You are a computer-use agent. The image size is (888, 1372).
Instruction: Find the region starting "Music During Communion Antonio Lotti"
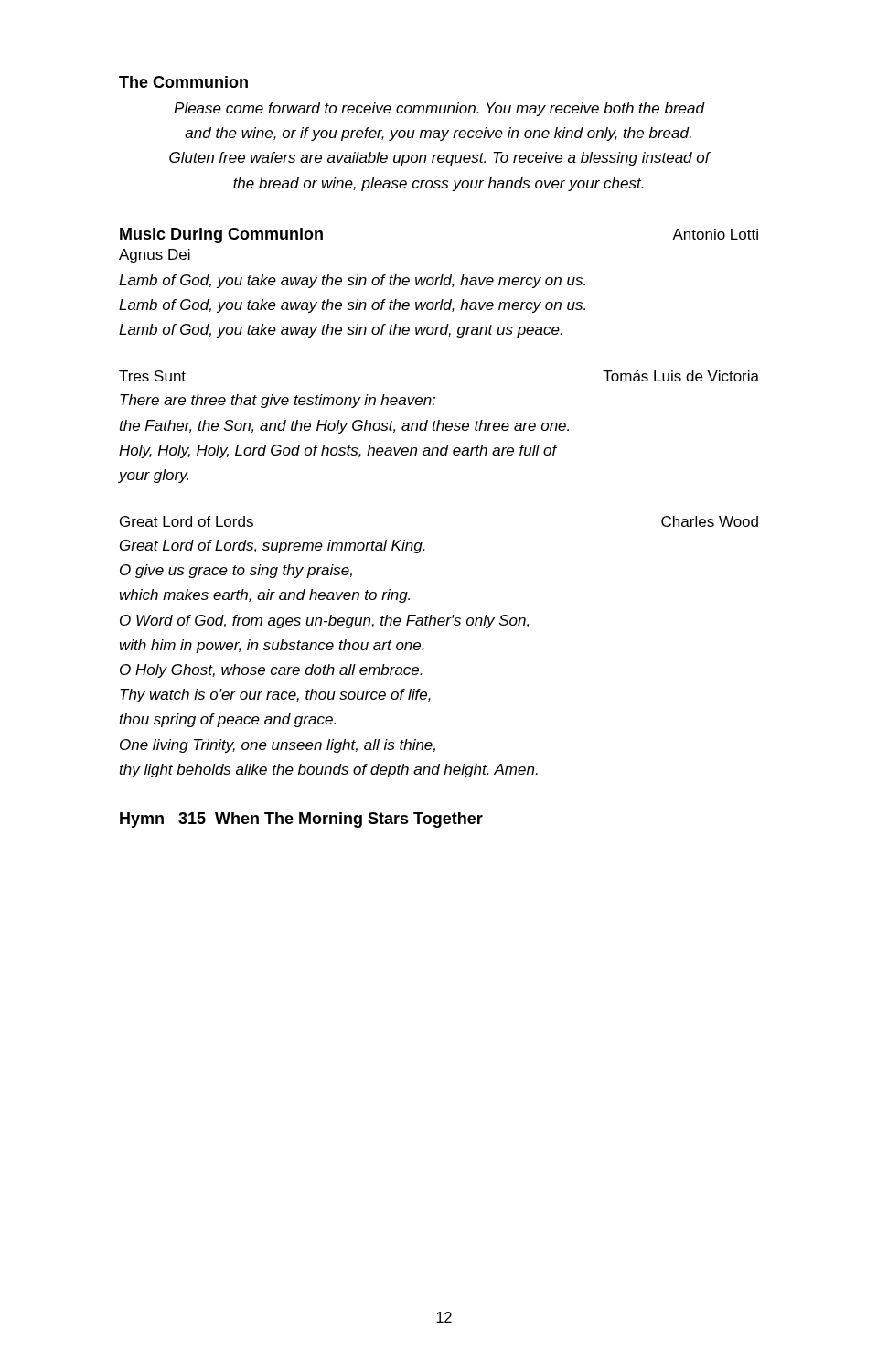(216, 236)
